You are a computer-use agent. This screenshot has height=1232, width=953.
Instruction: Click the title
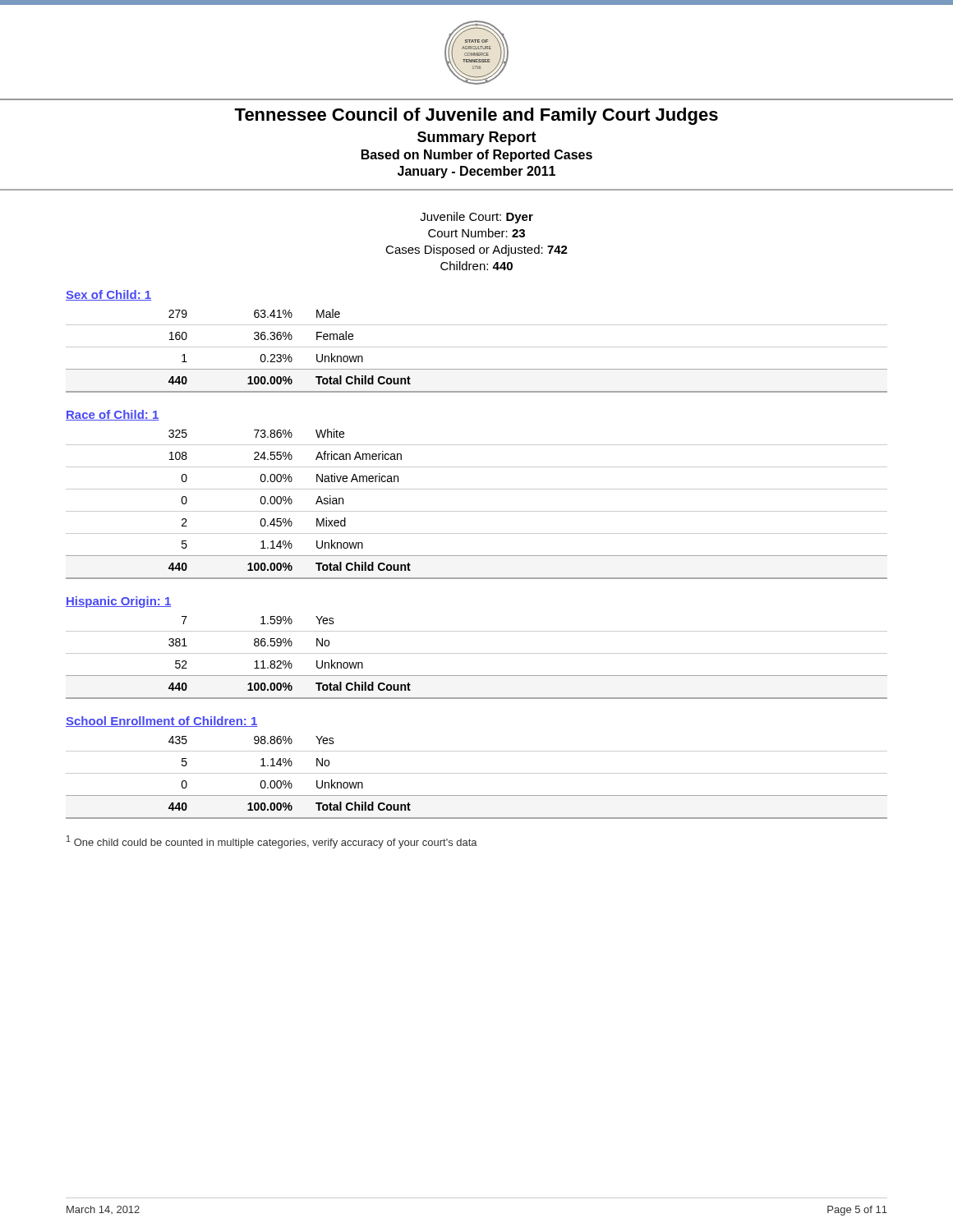click(x=476, y=141)
